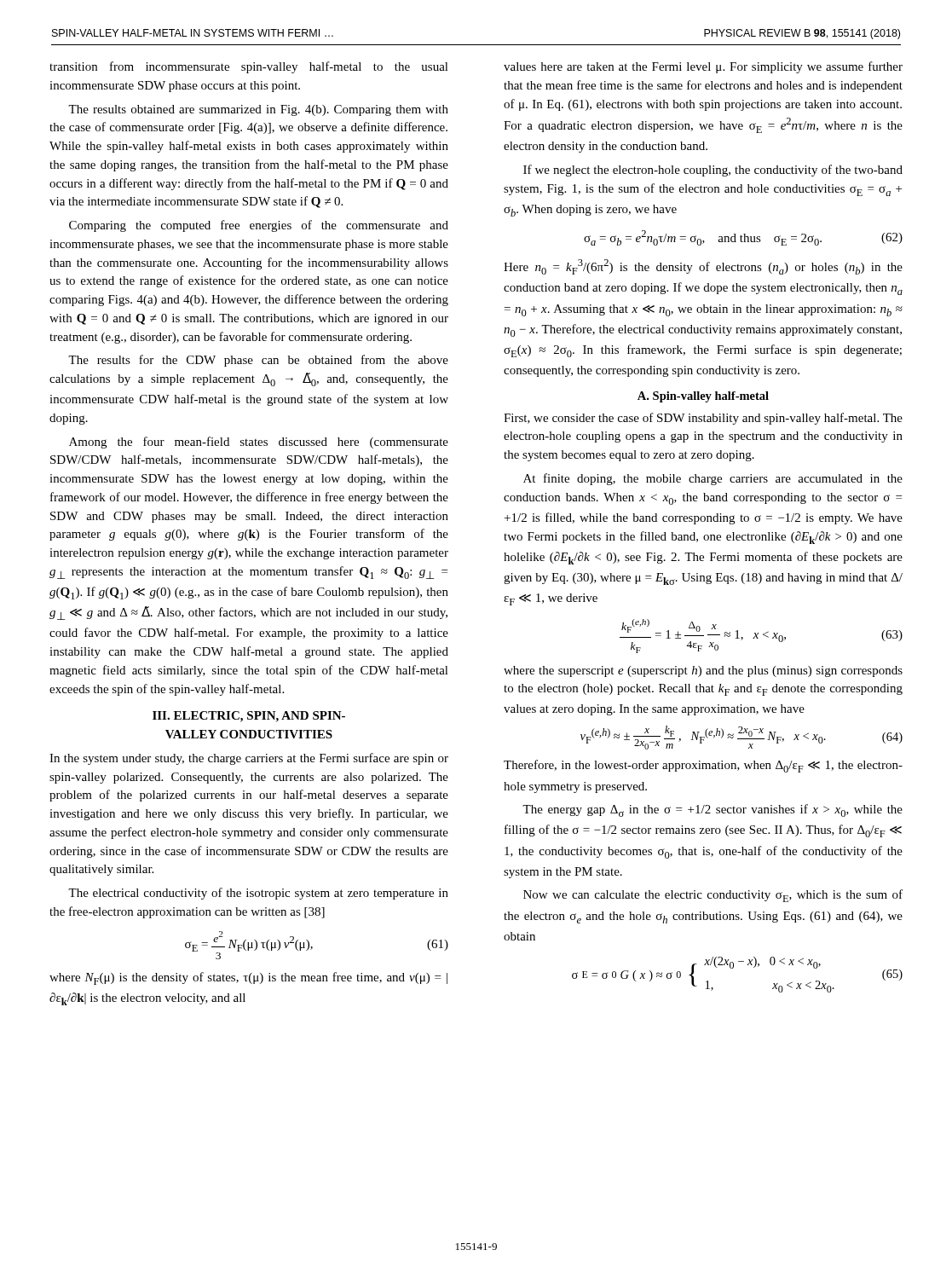Locate the passage starting "σa = σb = e2n0τ/m"
Image resolution: width=952 pixels, height=1279 pixels.
point(703,238)
